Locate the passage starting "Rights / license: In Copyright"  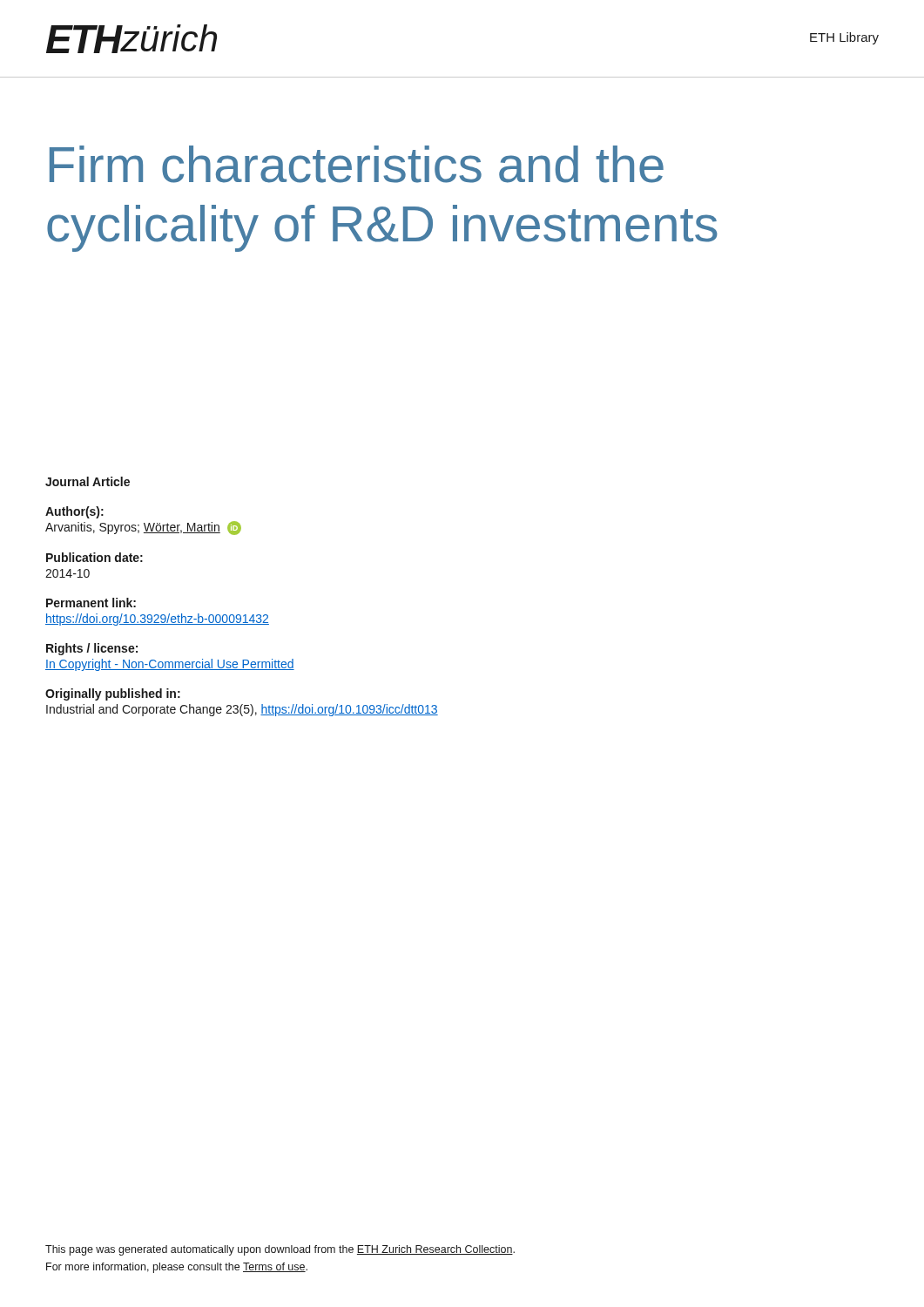(x=92, y=649)
